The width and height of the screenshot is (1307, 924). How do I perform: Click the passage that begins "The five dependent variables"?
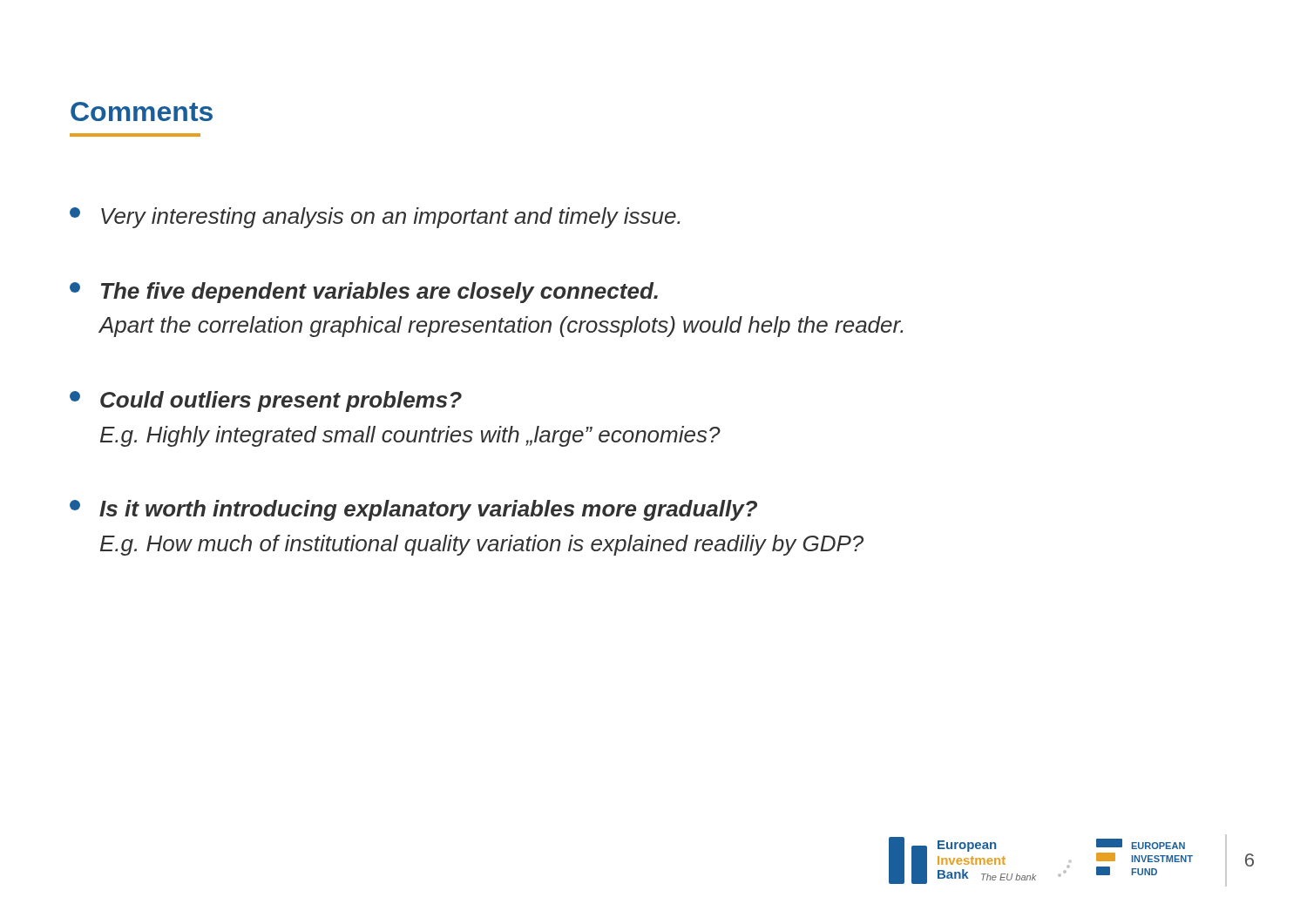click(x=488, y=309)
